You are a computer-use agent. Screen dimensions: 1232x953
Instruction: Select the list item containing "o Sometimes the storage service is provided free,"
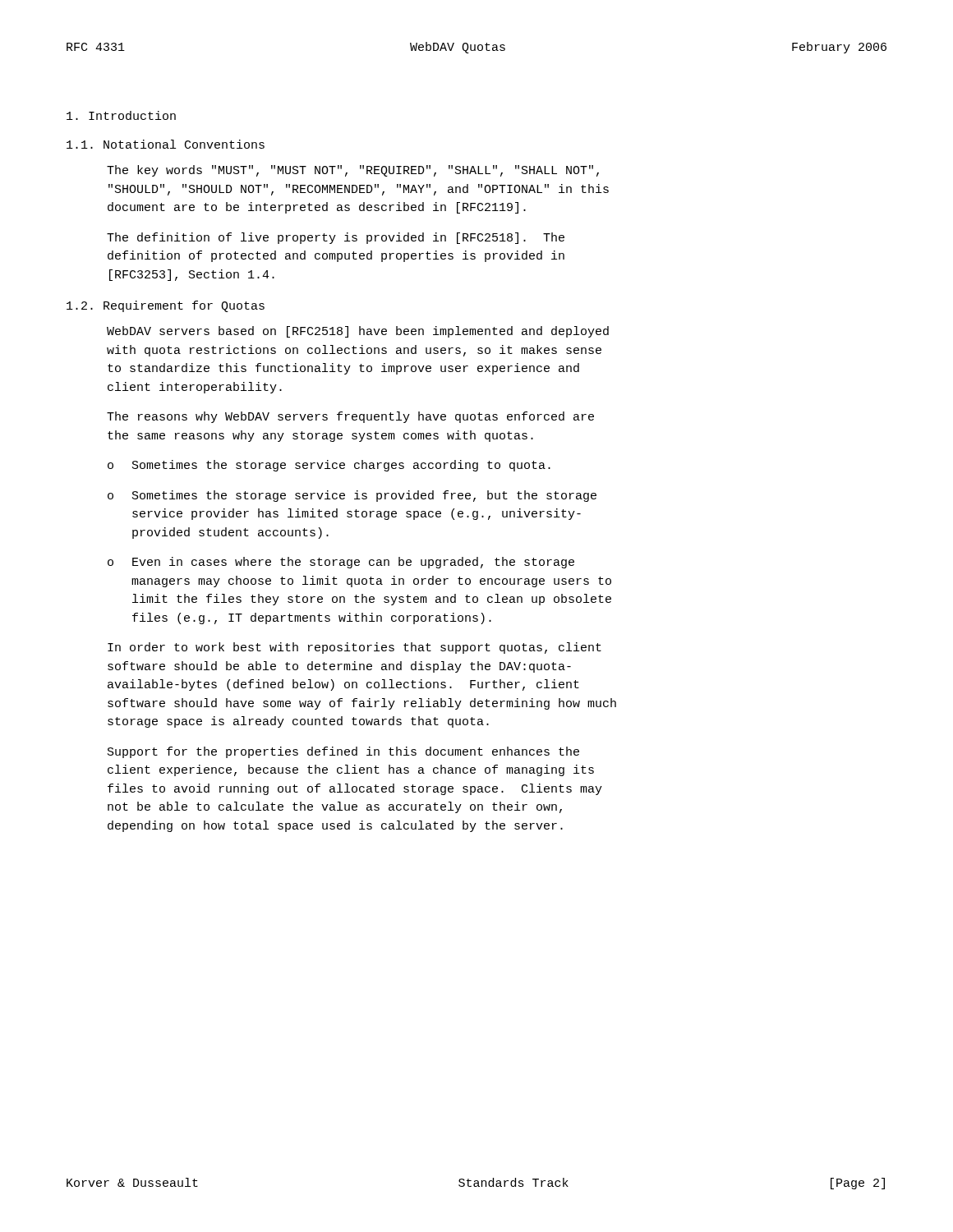pos(497,515)
